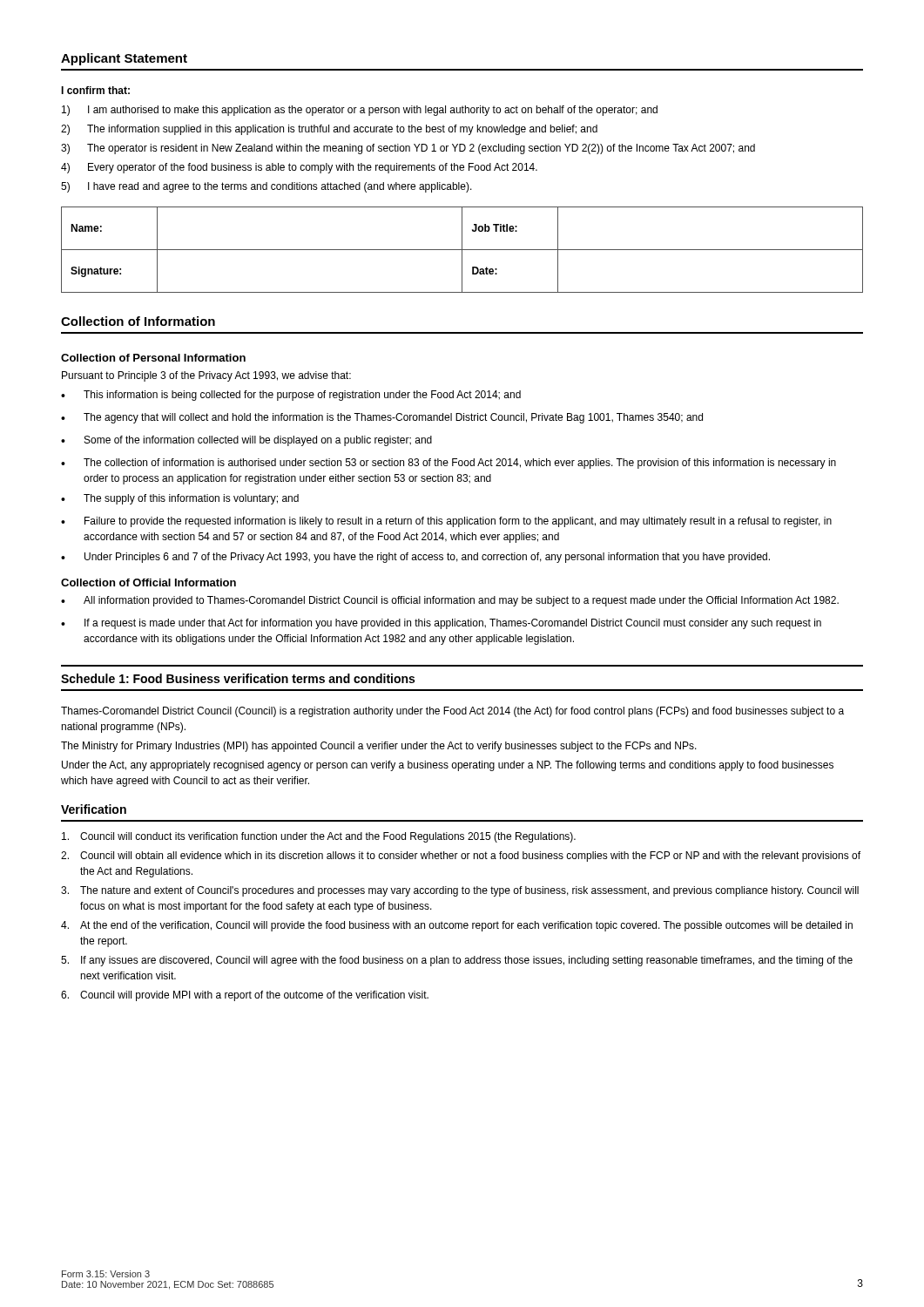The height and width of the screenshot is (1307, 924).
Task: Locate the text "Applicant Statement"
Action: (x=124, y=58)
